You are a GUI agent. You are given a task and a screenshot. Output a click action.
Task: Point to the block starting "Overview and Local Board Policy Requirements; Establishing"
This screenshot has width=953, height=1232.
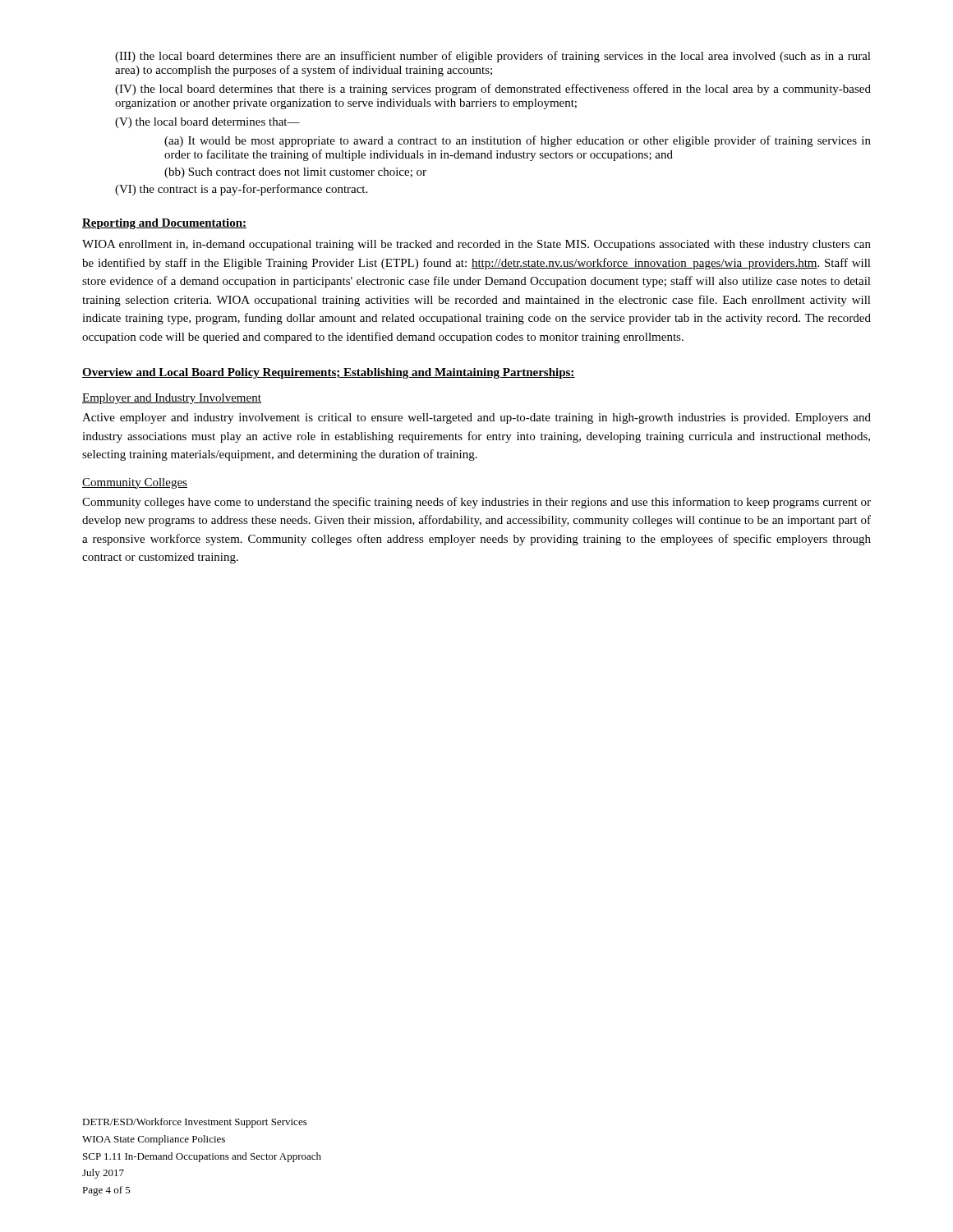(x=328, y=372)
